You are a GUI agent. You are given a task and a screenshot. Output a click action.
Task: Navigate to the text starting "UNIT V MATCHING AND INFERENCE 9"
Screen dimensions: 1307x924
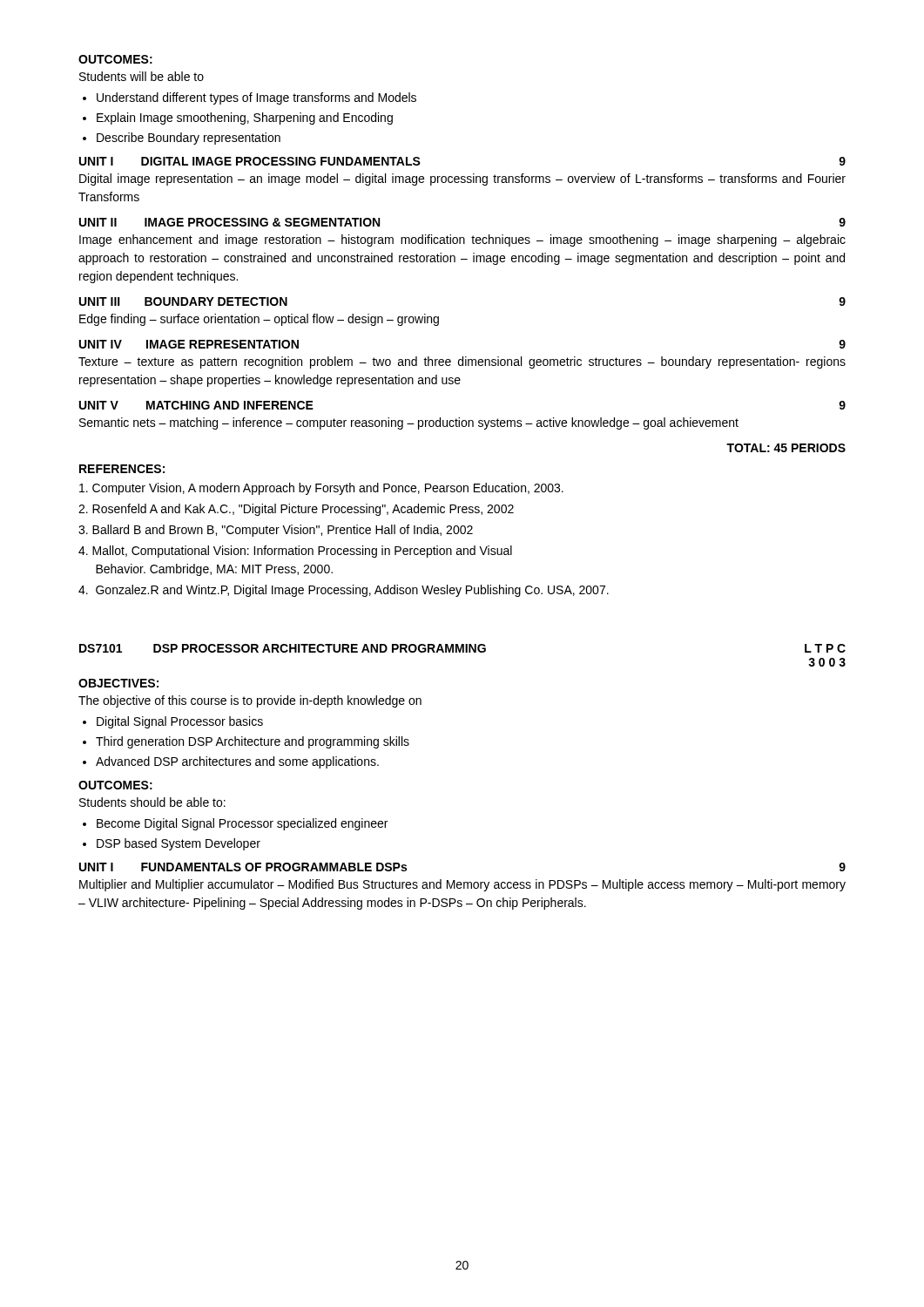tap(102, 405)
